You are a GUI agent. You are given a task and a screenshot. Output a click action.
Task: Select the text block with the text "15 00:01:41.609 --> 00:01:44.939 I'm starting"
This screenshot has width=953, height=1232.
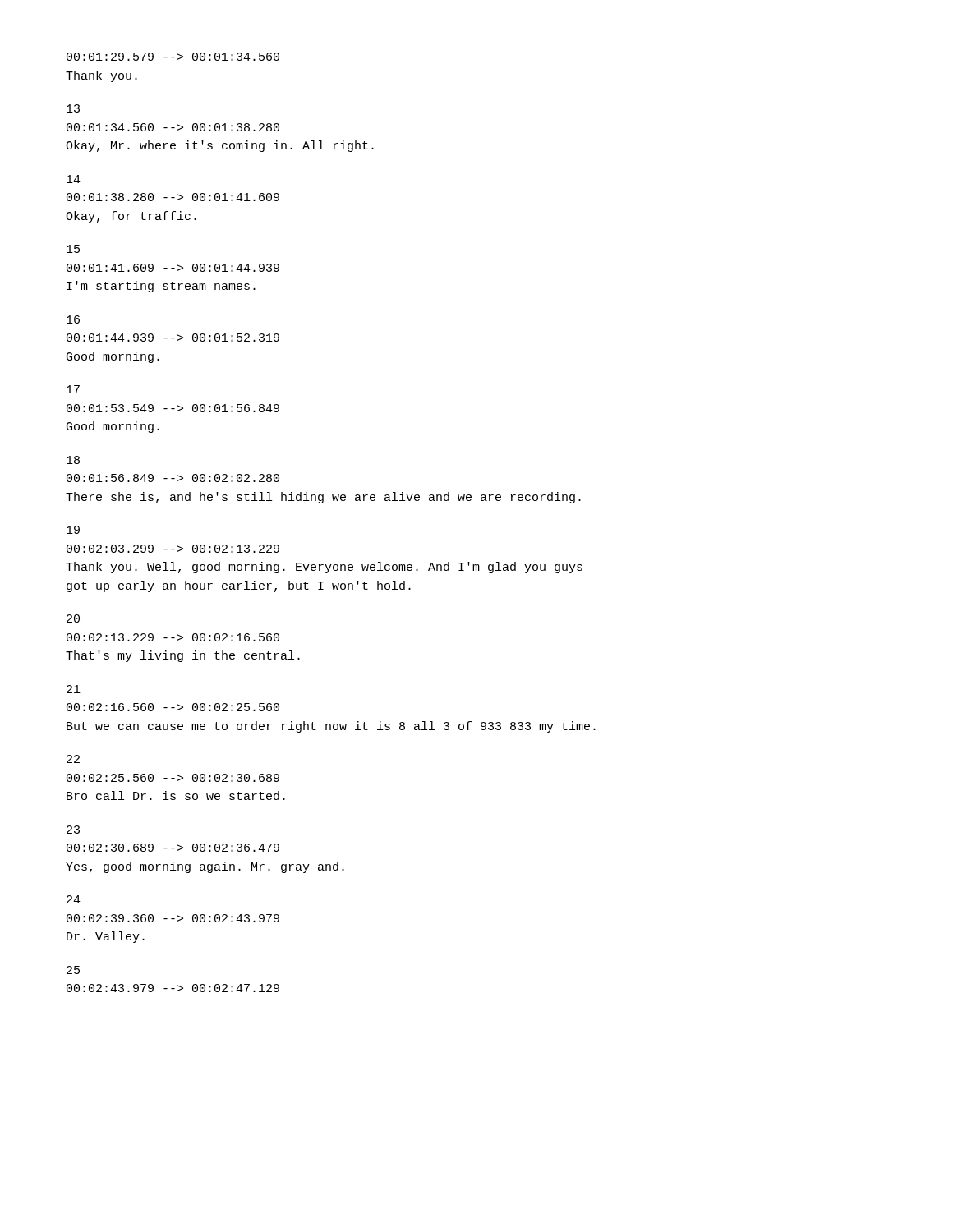coord(73,249)
